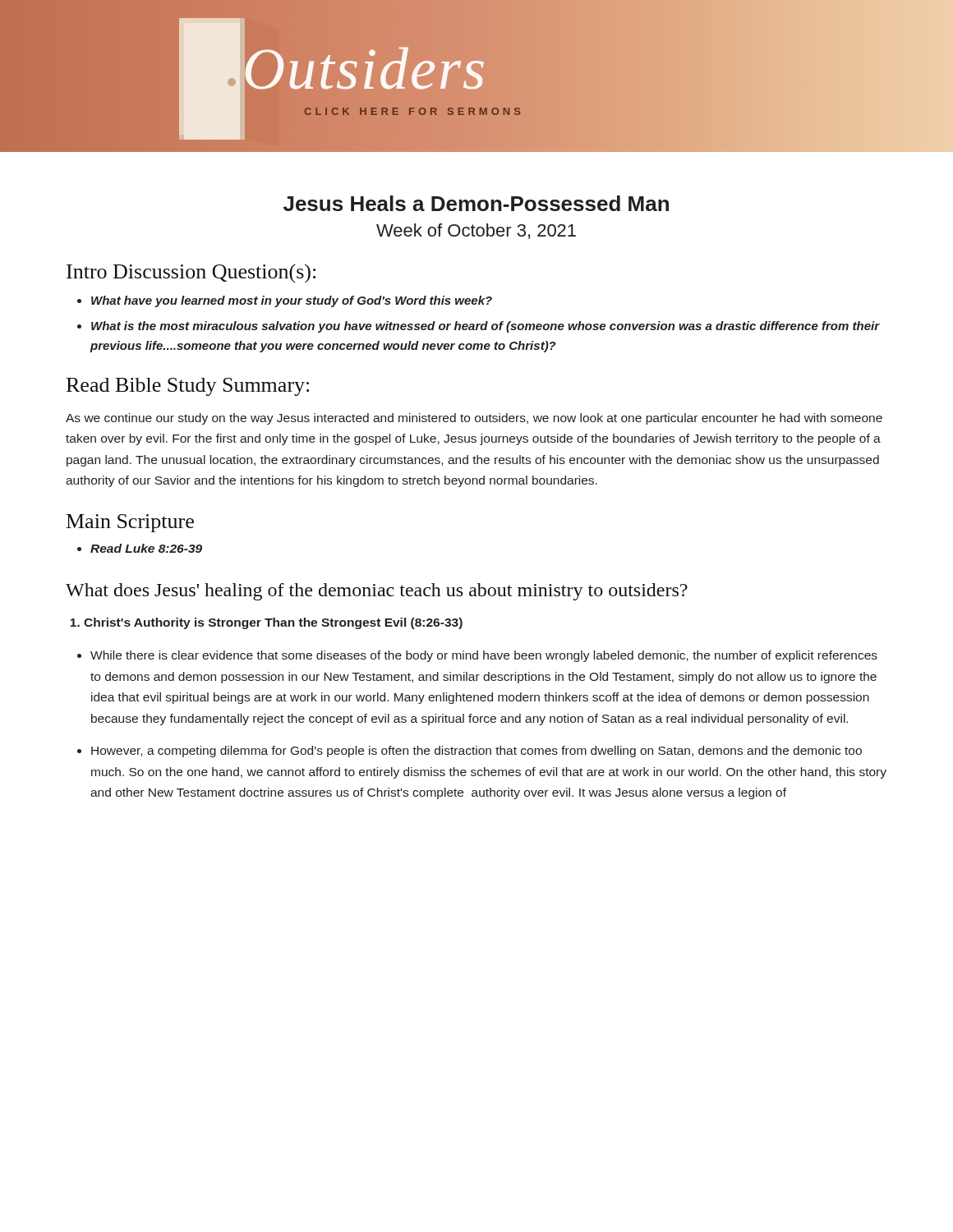Locate the section header that reads "Main Scripture"
This screenshot has width=953, height=1232.
pyautogui.click(x=130, y=521)
